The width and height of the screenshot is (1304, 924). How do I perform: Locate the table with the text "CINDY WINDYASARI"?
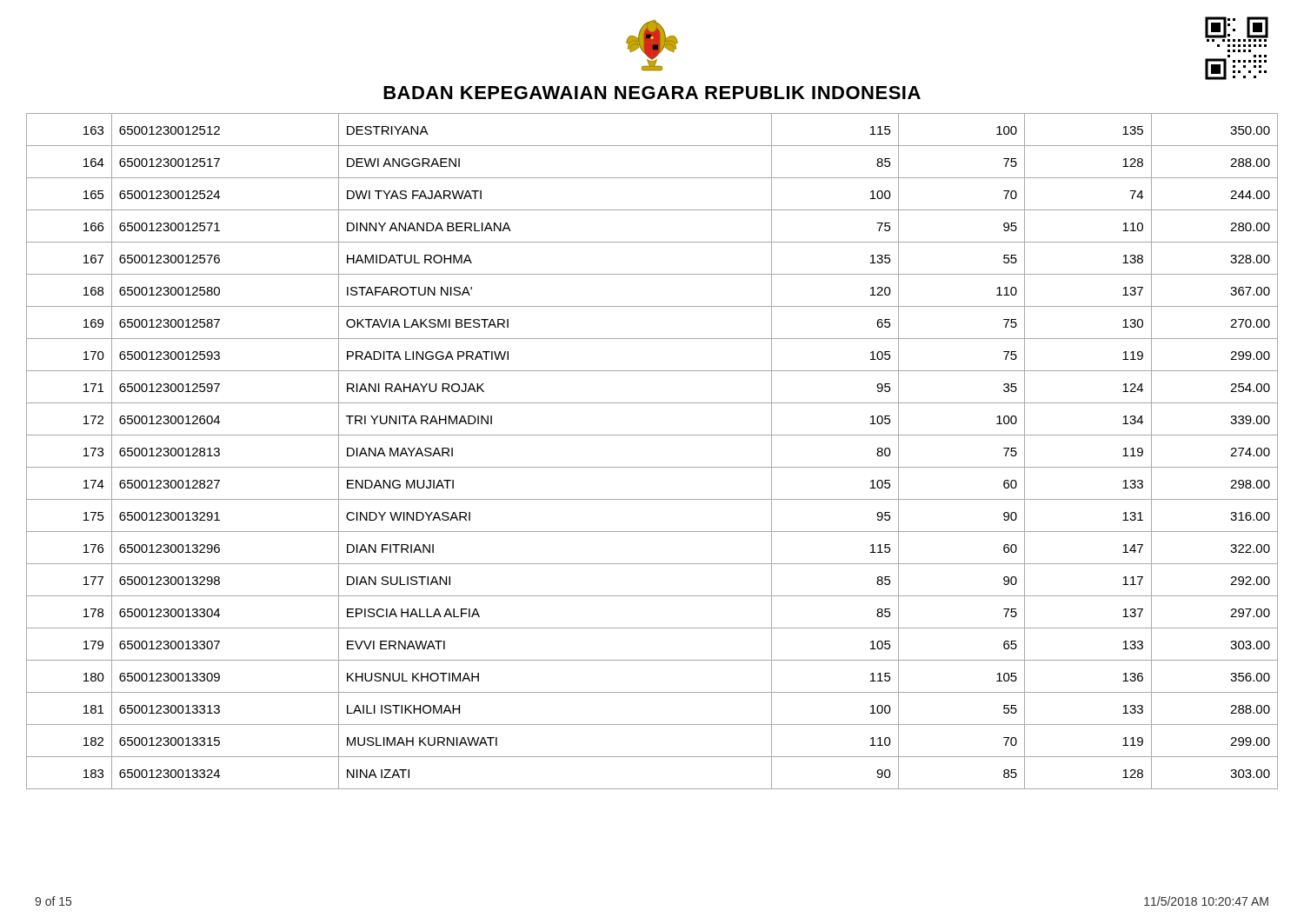click(x=652, y=451)
